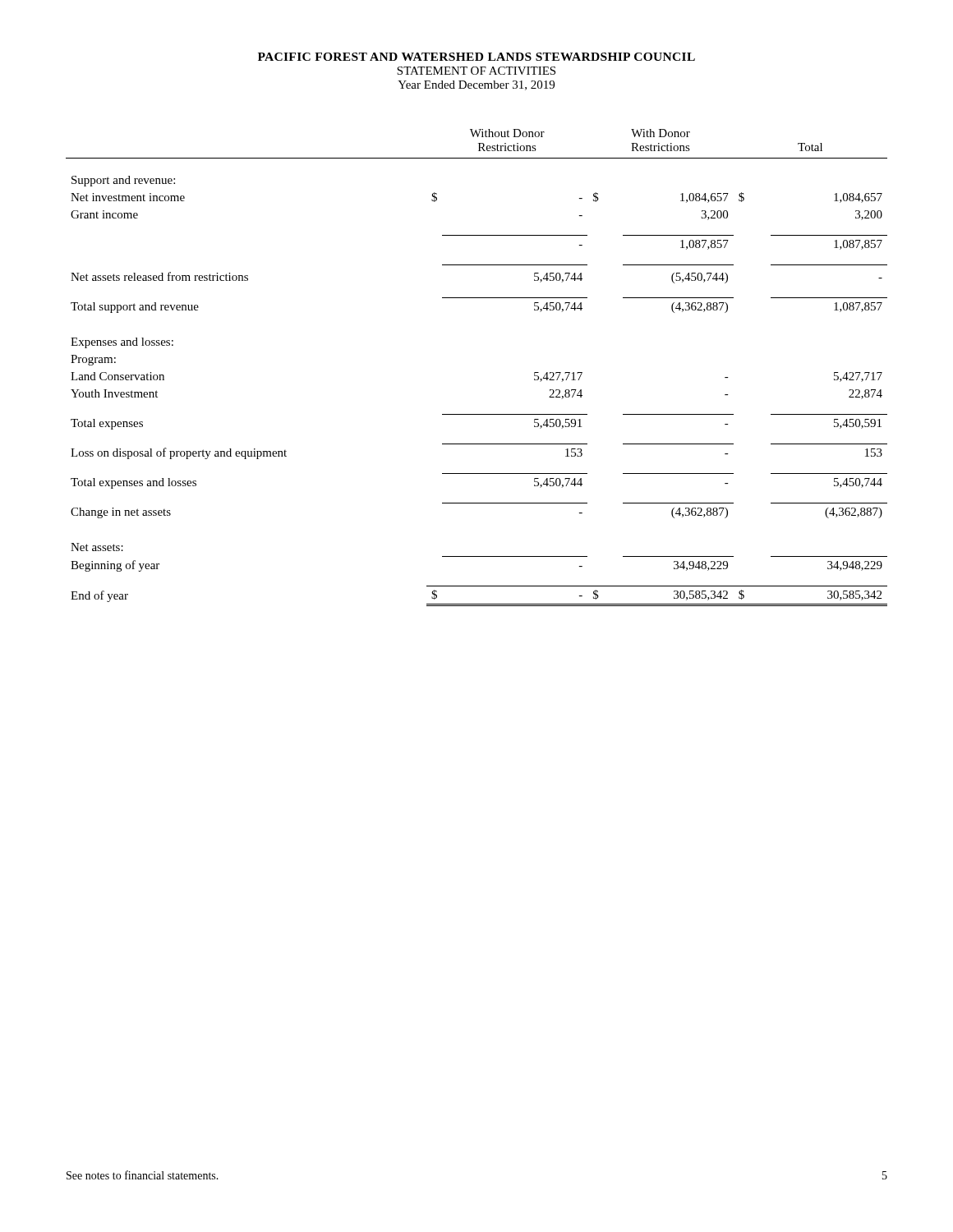Locate the title that opens with "PACIFIC FOREST AND WATERSHED LANDS STEWARDSHIP COUNCIL"
Screen dimensions: 1232x953
click(x=476, y=71)
